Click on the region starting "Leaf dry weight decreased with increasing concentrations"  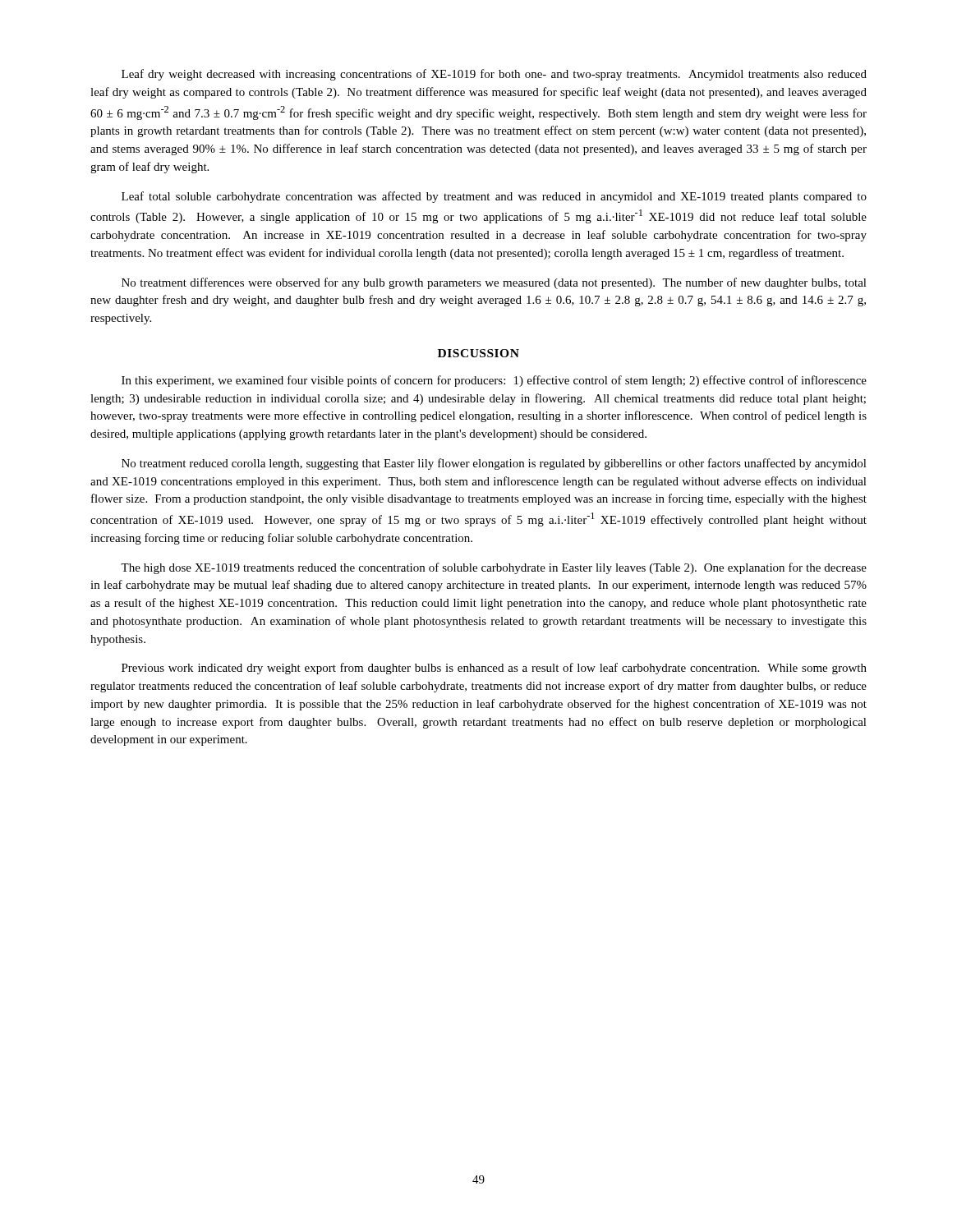[x=478, y=121]
